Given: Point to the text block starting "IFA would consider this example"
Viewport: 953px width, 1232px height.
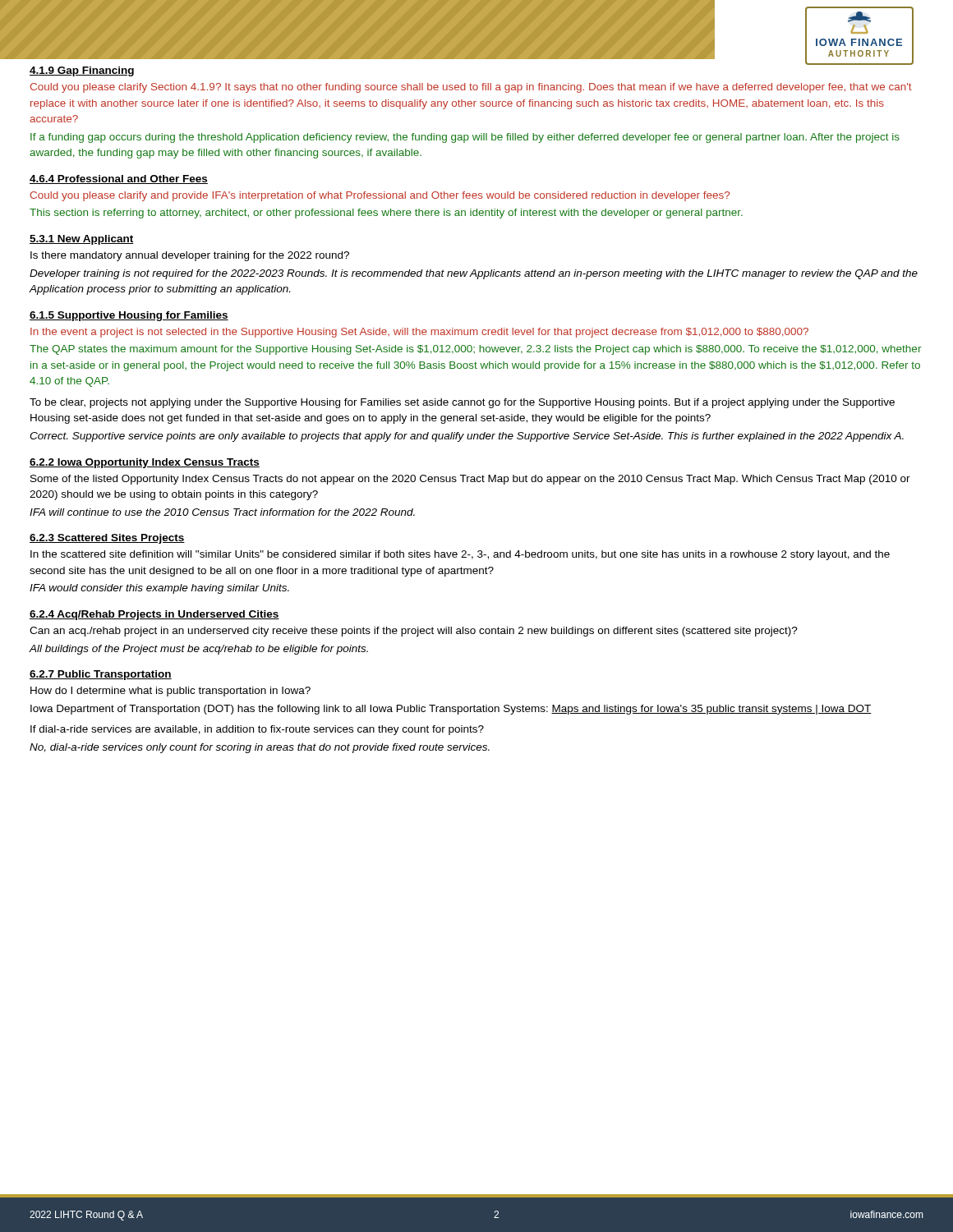Looking at the screenshot, I should tap(160, 588).
